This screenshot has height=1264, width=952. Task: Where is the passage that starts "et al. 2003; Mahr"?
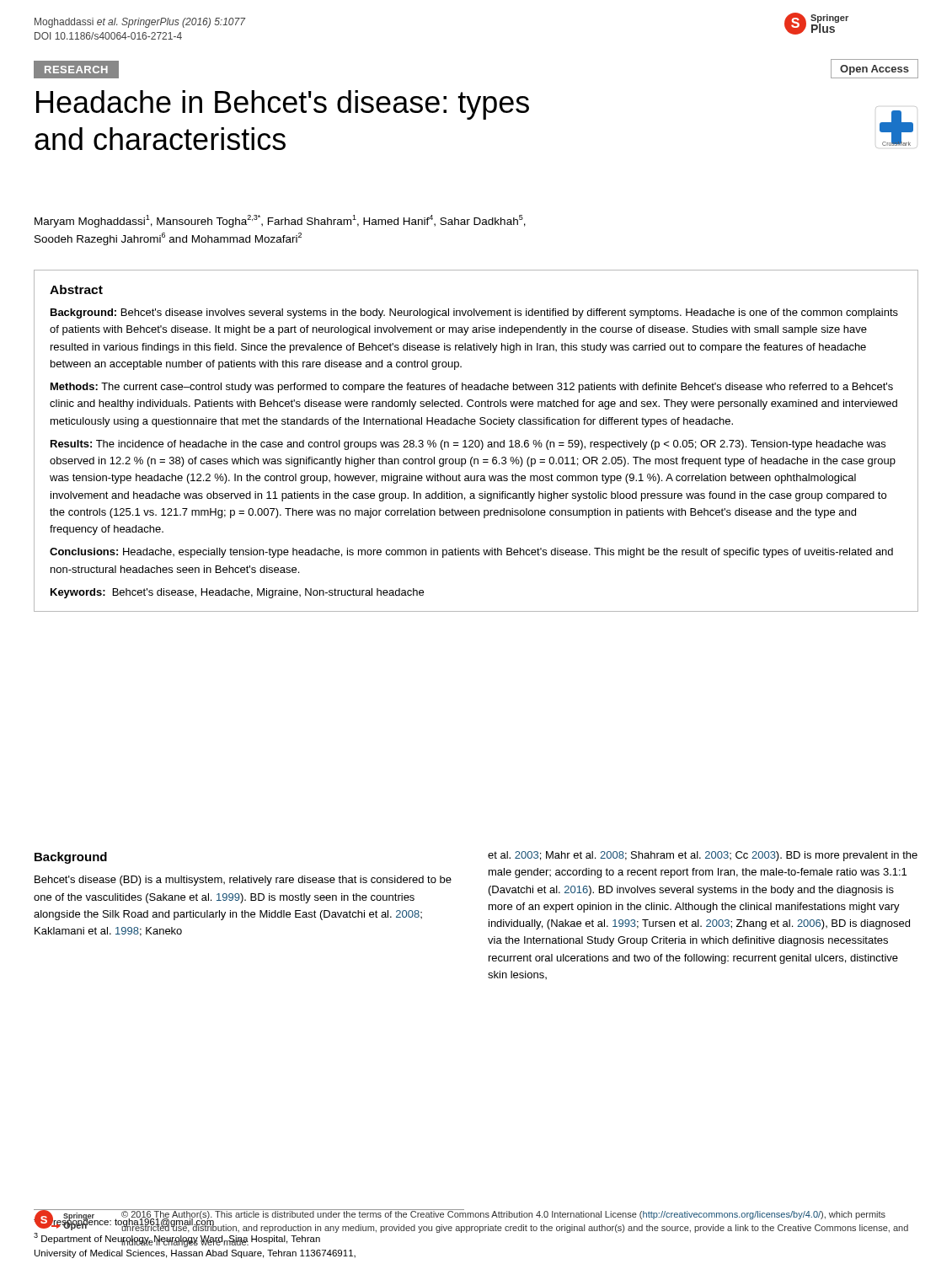click(703, 915)
